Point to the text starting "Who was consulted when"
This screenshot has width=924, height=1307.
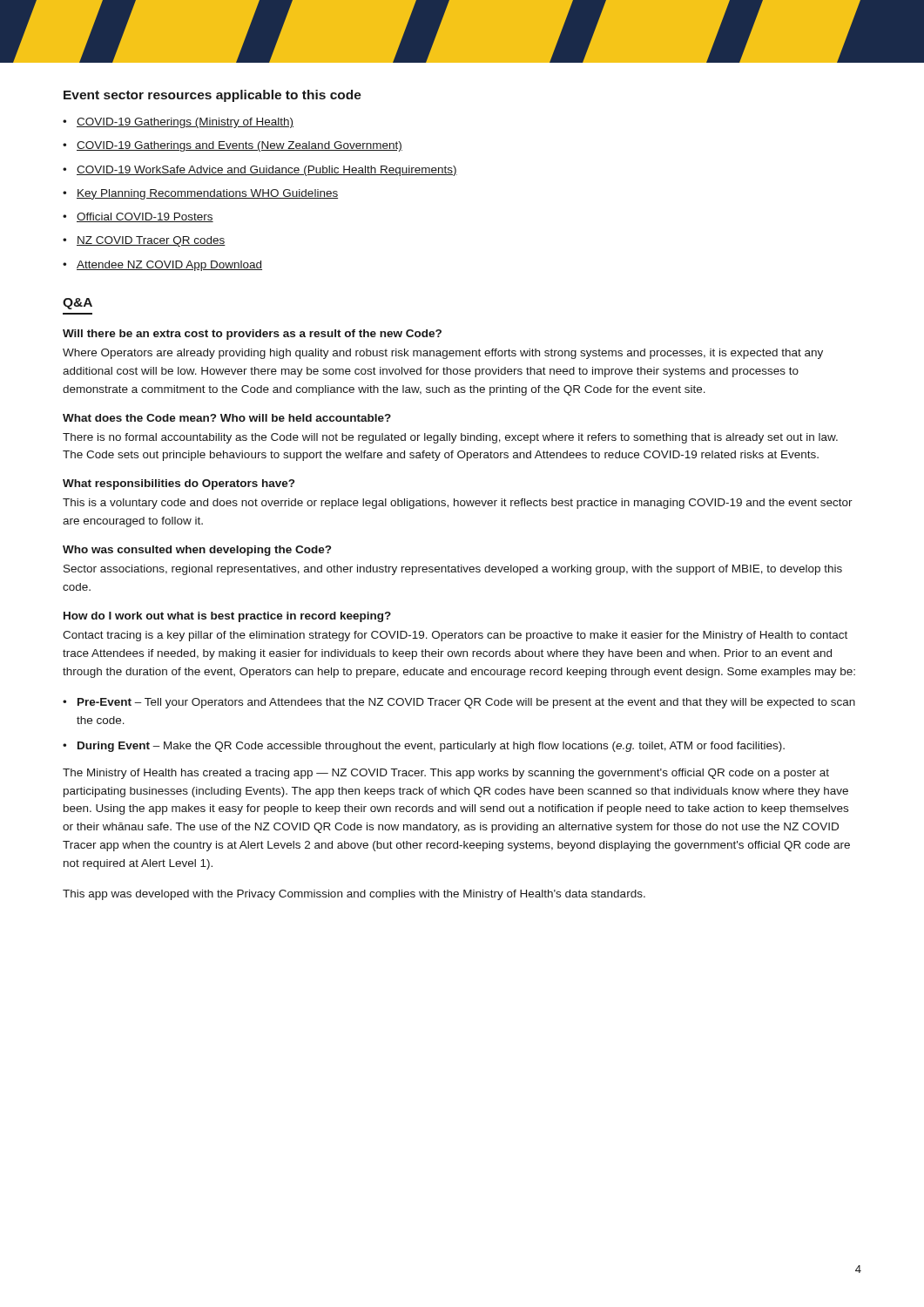point(197,550)
